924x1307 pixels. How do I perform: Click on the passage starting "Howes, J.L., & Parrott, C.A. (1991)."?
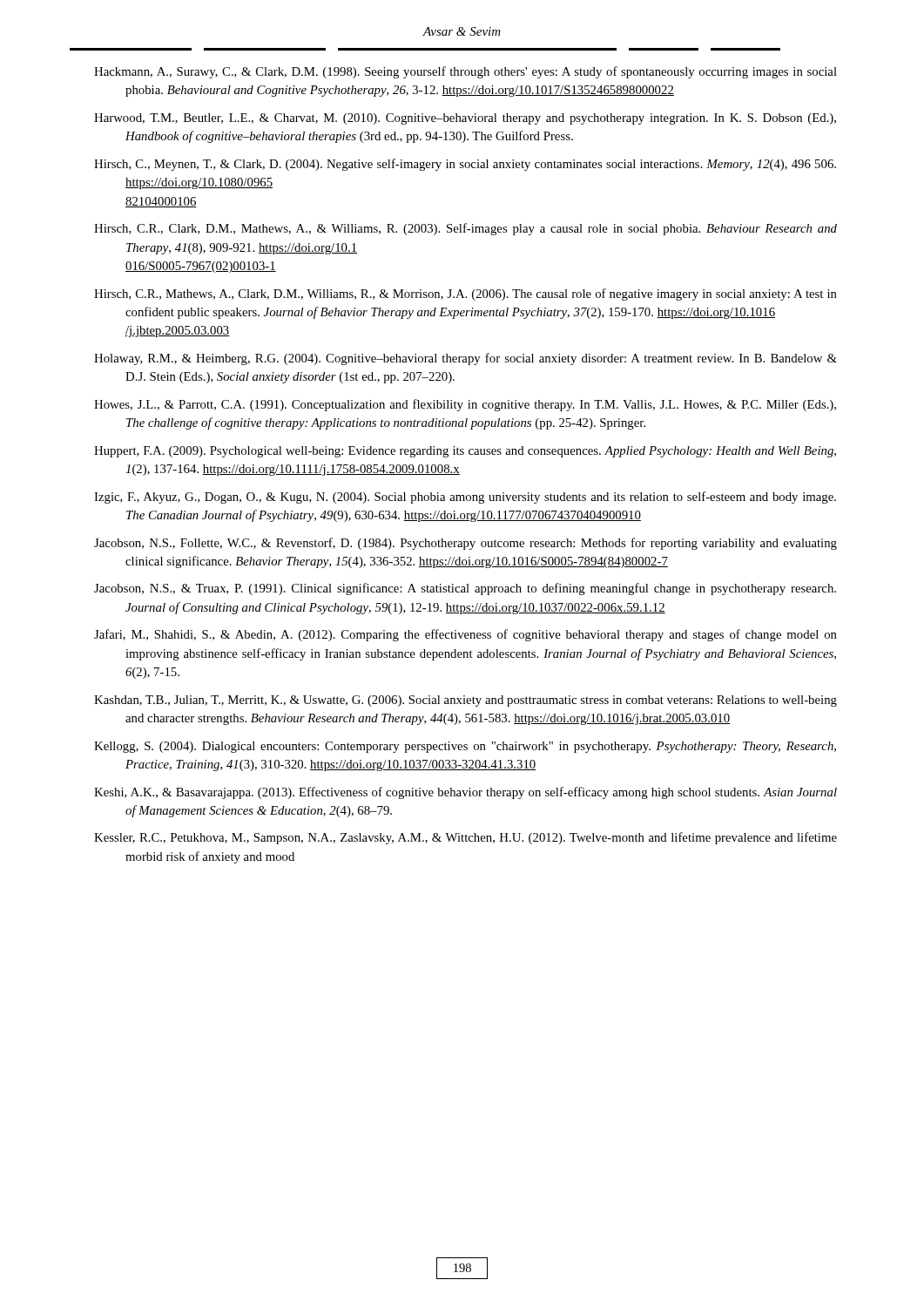coord(465,413)
